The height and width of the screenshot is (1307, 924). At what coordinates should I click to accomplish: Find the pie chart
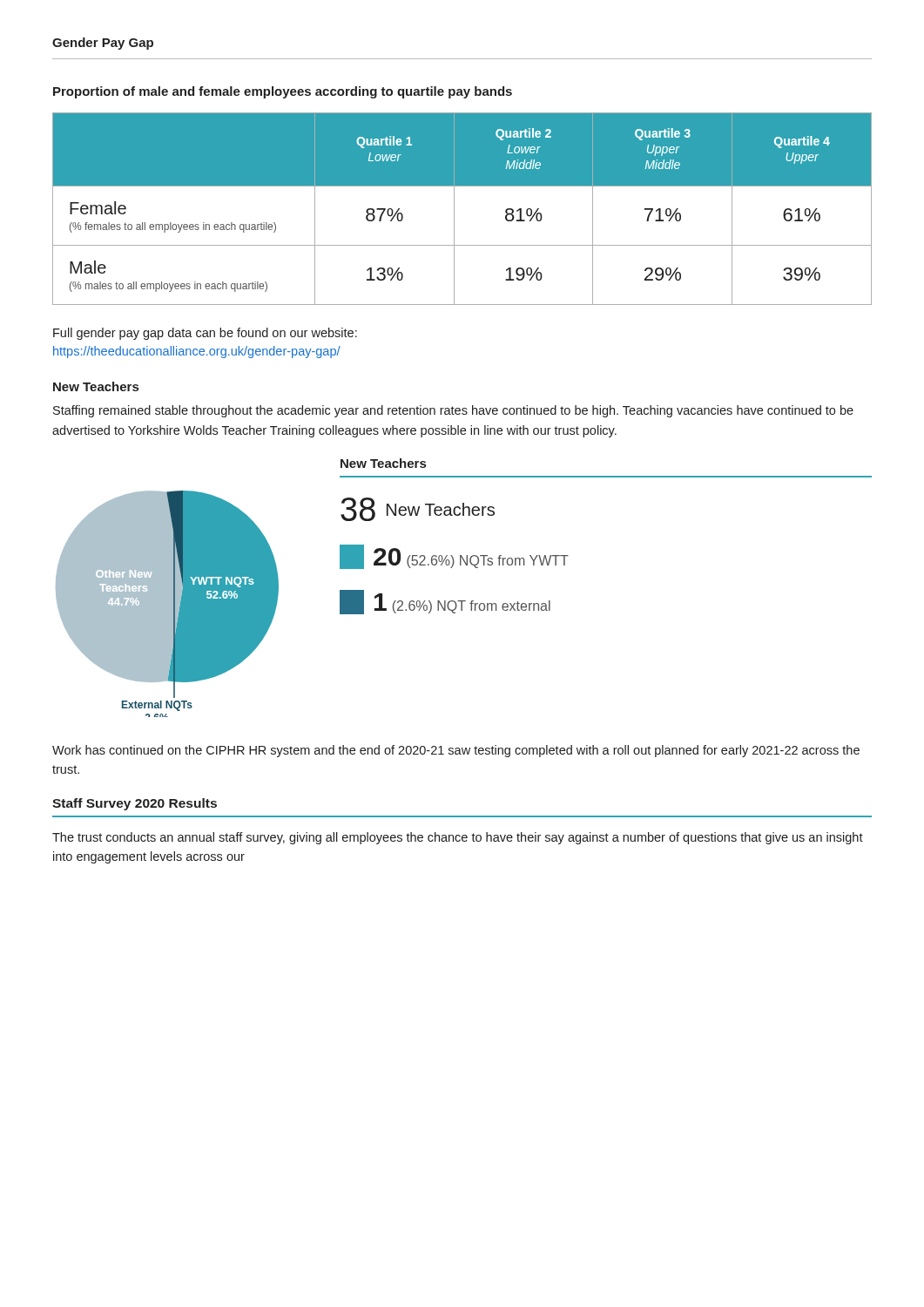pos(462,588)
